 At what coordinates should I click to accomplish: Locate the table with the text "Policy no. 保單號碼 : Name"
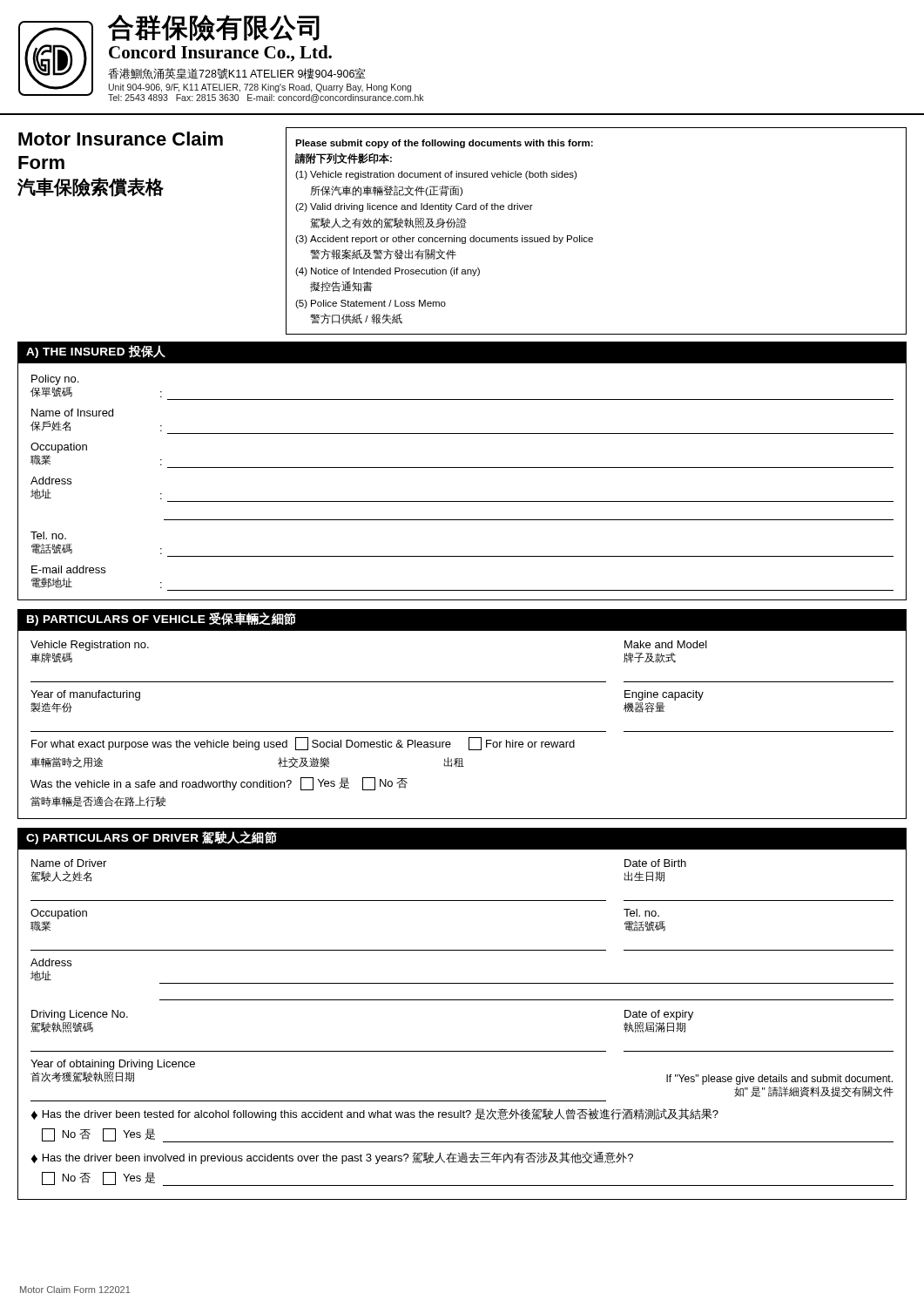coord(462,482)
